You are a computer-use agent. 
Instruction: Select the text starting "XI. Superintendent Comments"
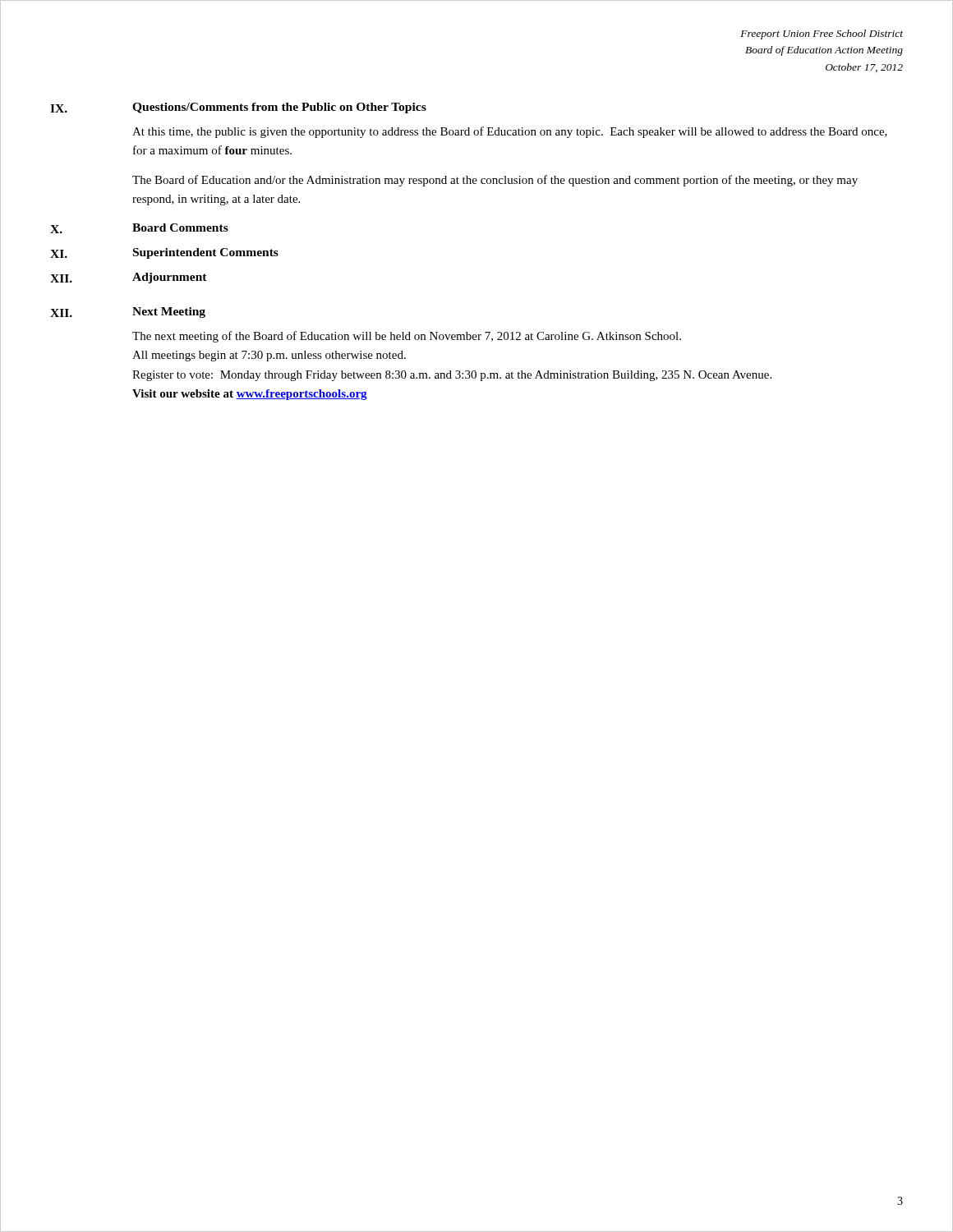click(164, 253)
